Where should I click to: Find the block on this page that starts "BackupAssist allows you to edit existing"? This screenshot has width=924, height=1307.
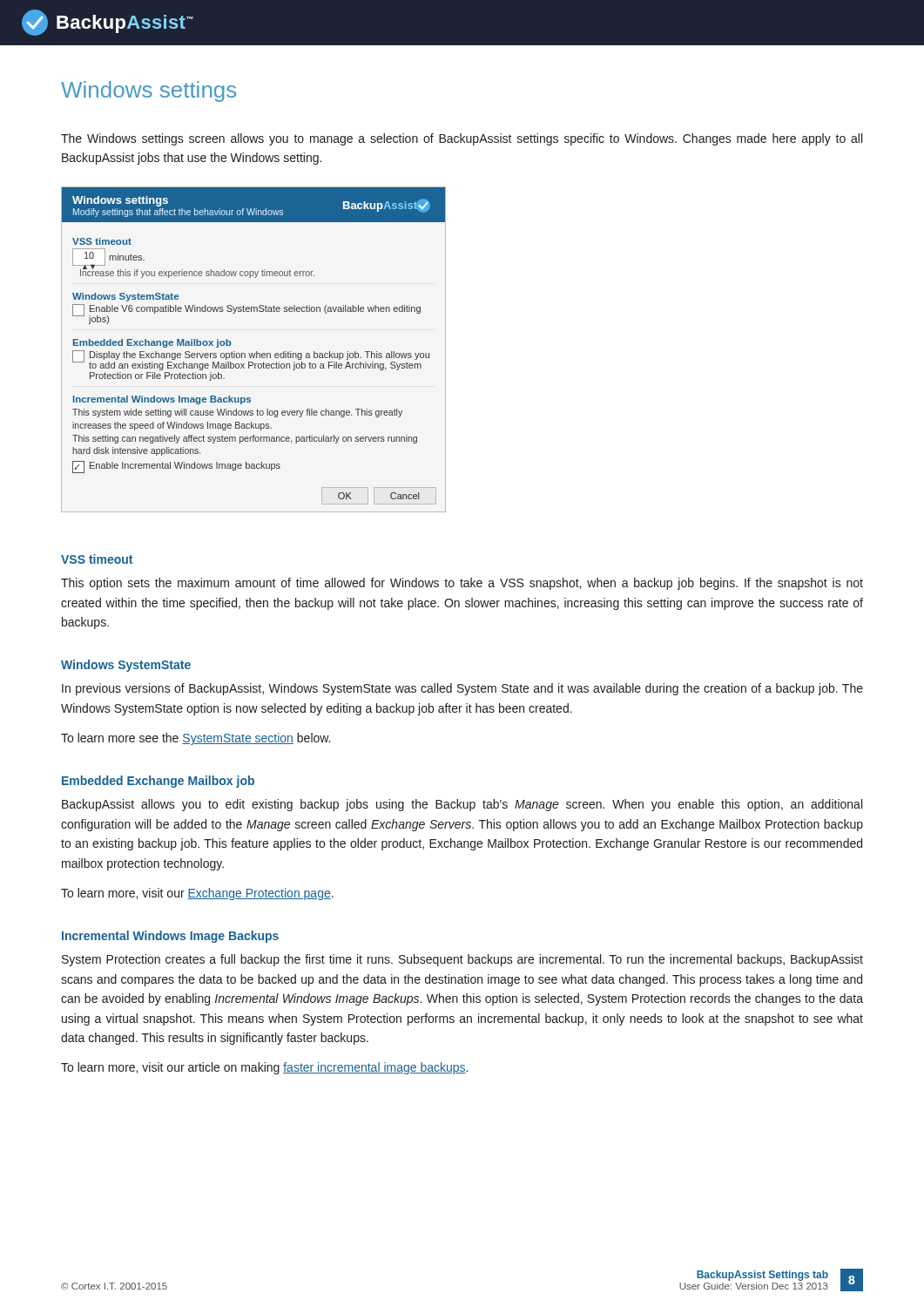tap(462, 834)
